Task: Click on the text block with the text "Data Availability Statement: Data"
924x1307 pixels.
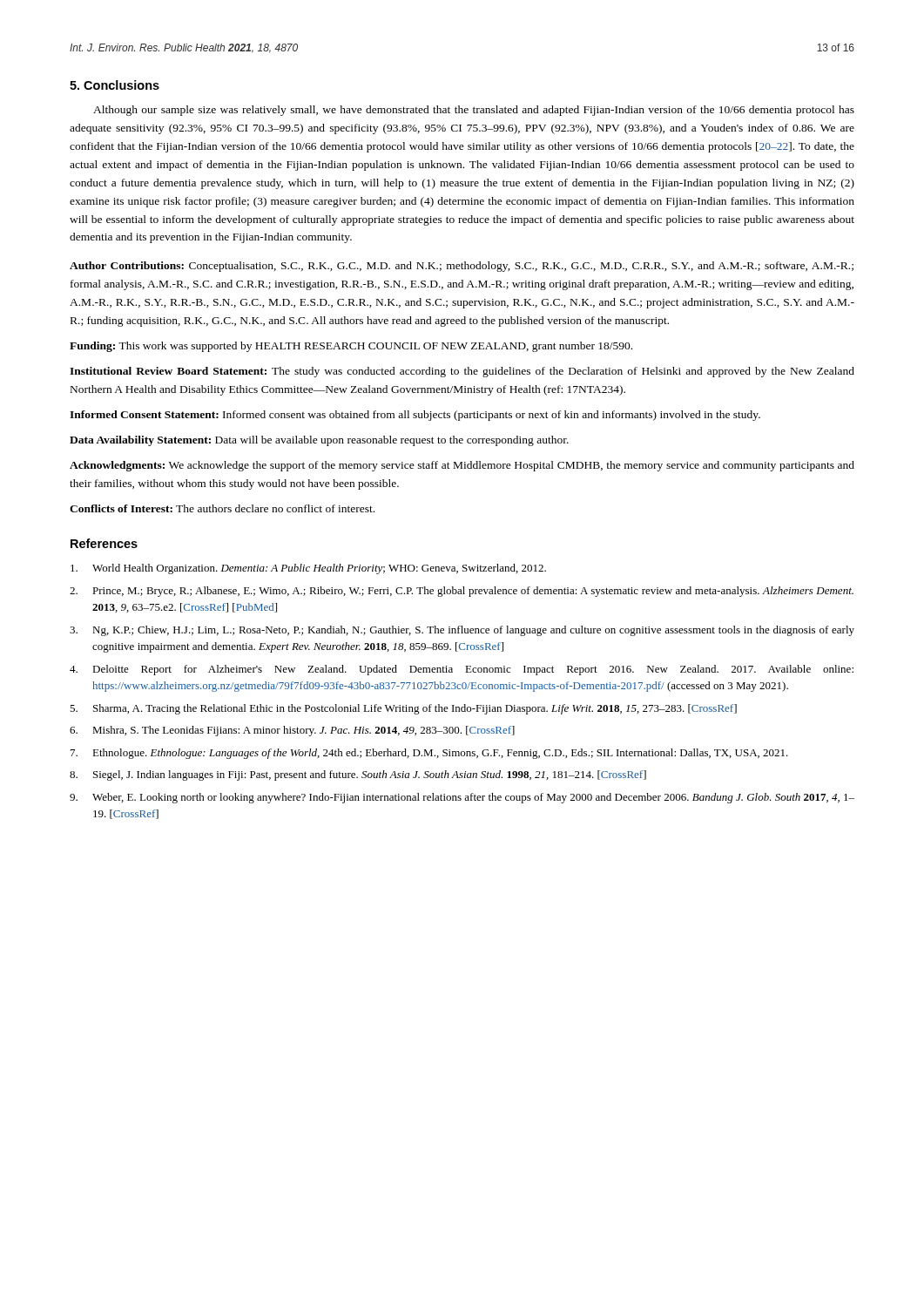Action: coord(319,439)
